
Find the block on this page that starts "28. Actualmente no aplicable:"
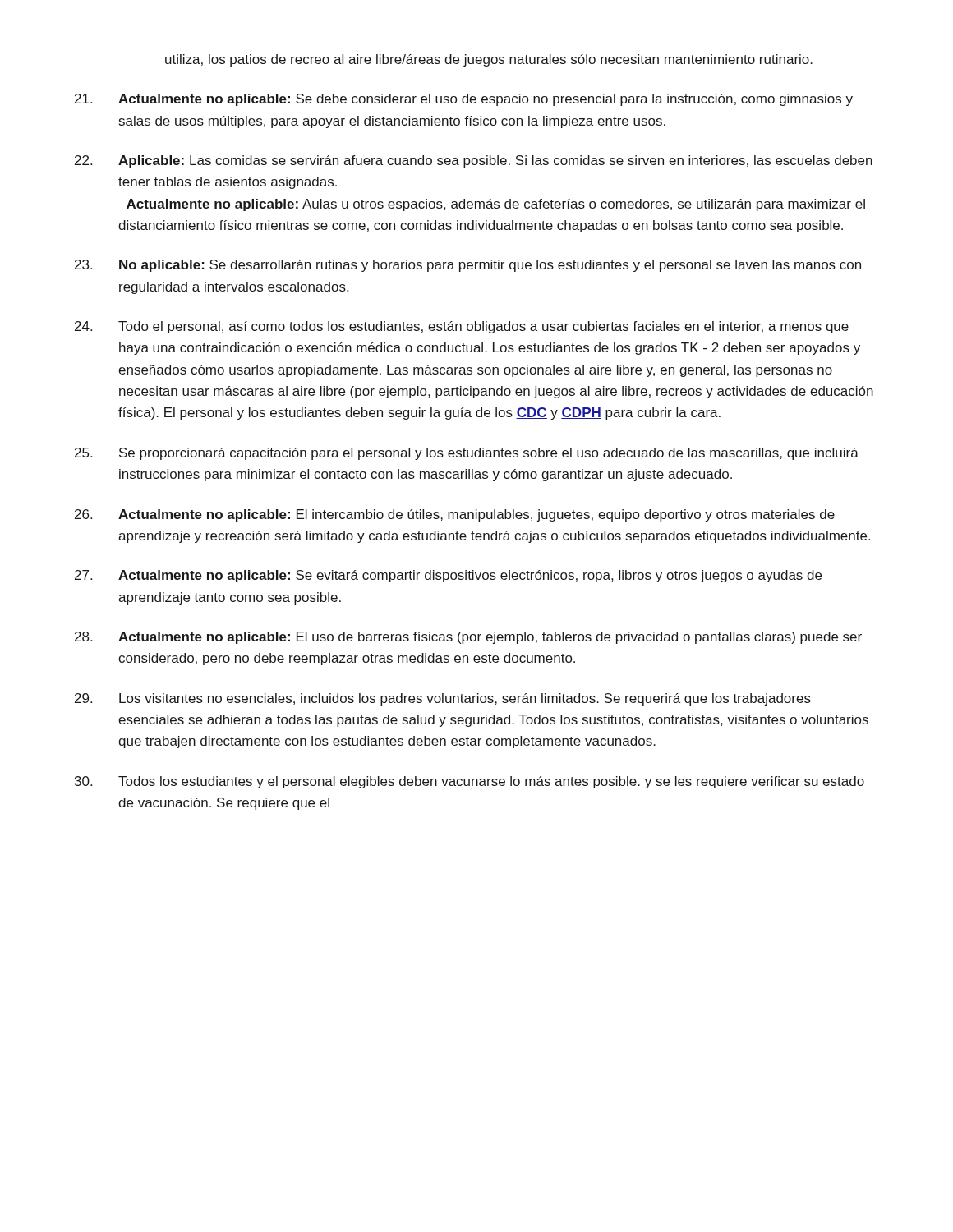(476, 648)
